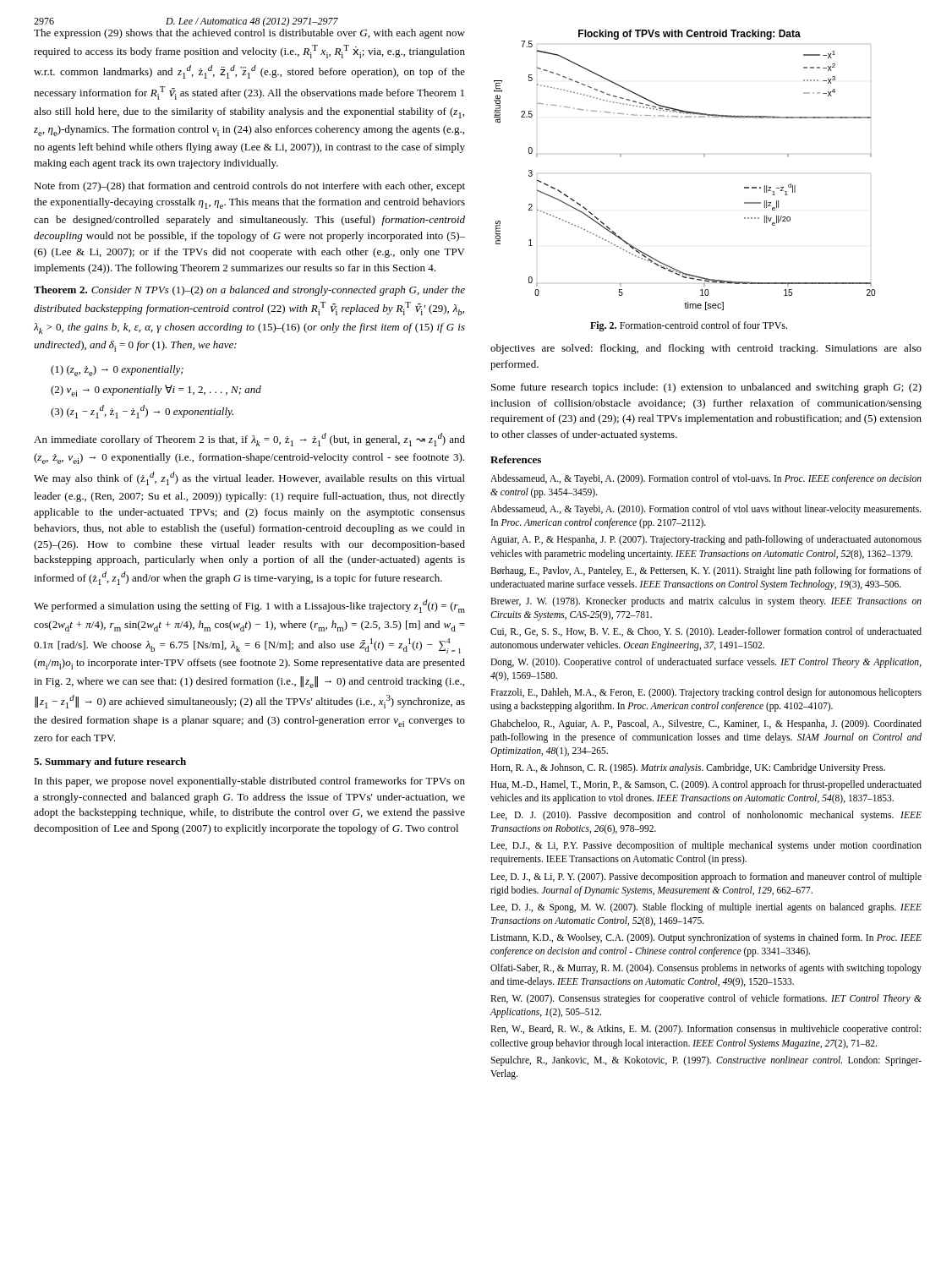The image size is (952, 1268).
Task: Find the block on this page that starts "Olfati-Saber, R., & Murray, R. M."
Action: click(x=706, y=975)
